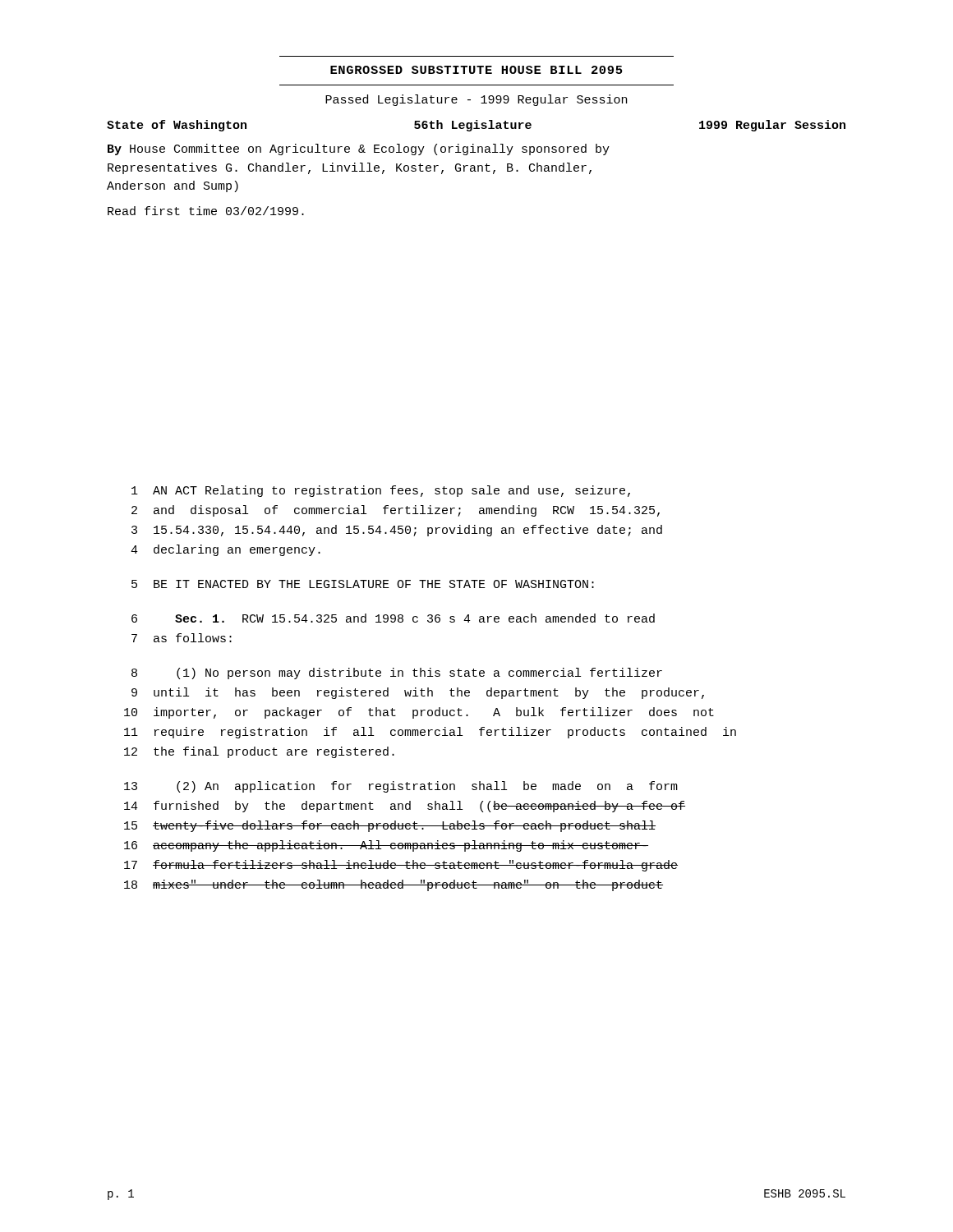Locate the title
This screenshot has height=1232, width=953.
[x=476, y=71]
